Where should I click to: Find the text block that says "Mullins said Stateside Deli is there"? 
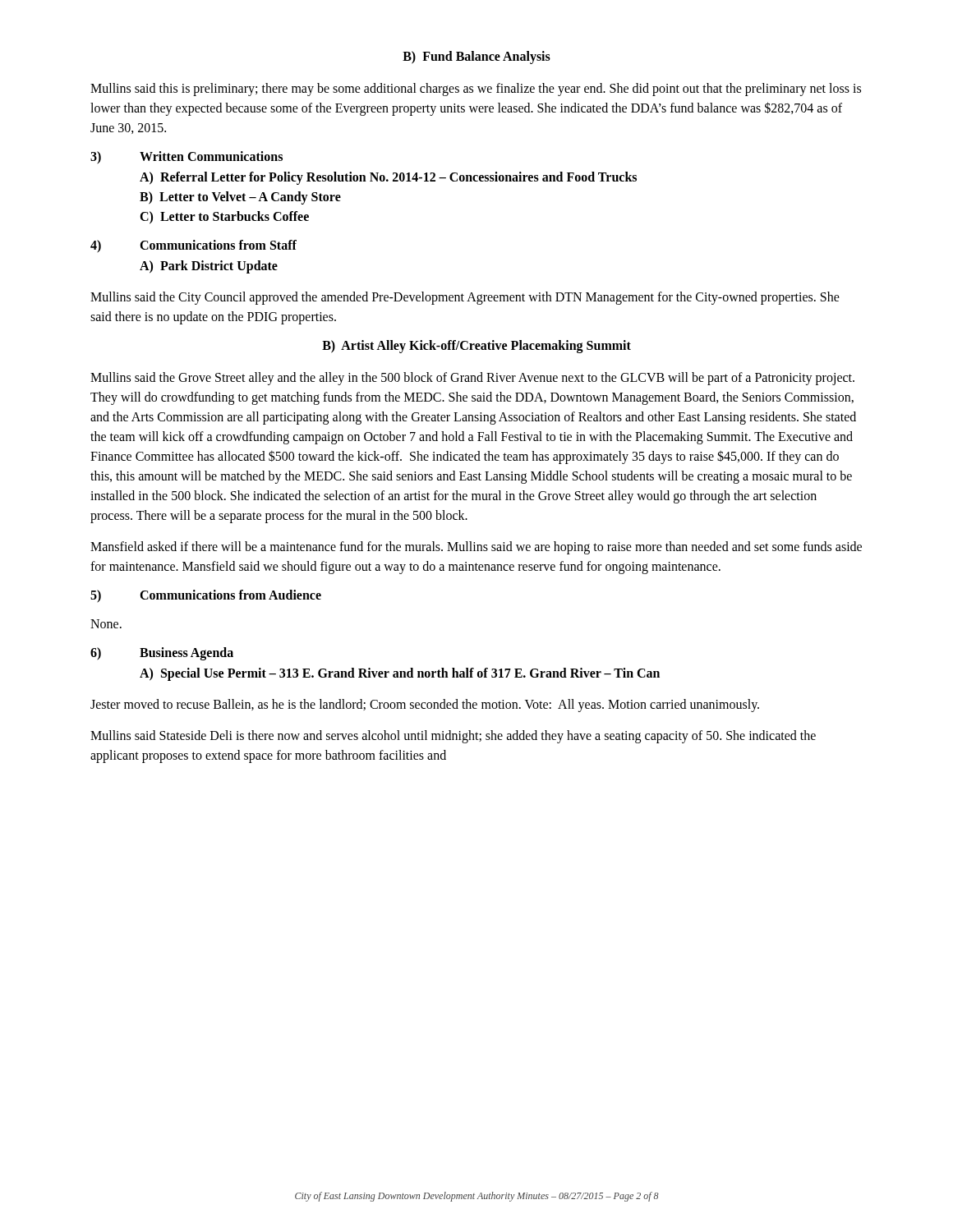click(476, 746)
